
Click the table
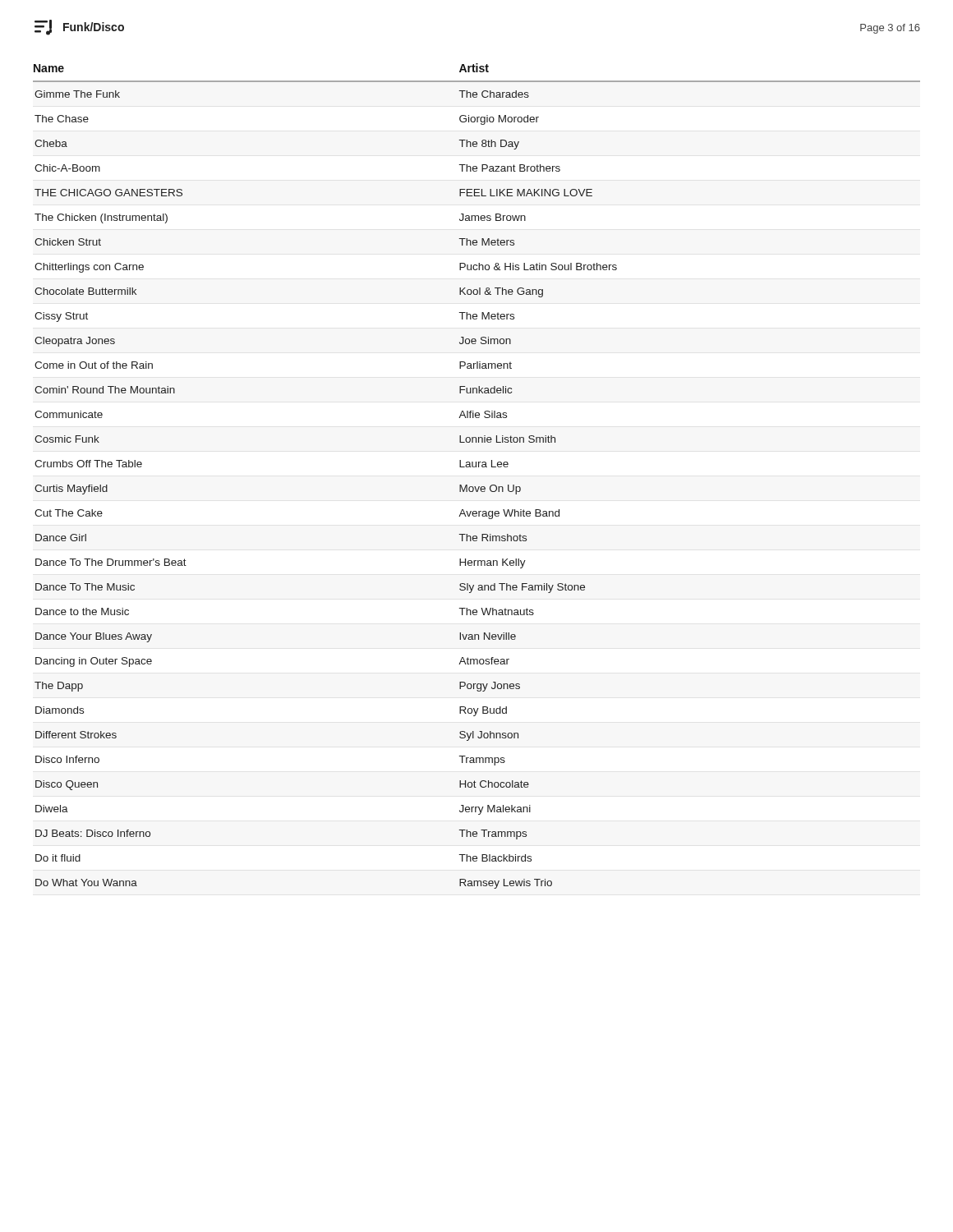point(476,471)
